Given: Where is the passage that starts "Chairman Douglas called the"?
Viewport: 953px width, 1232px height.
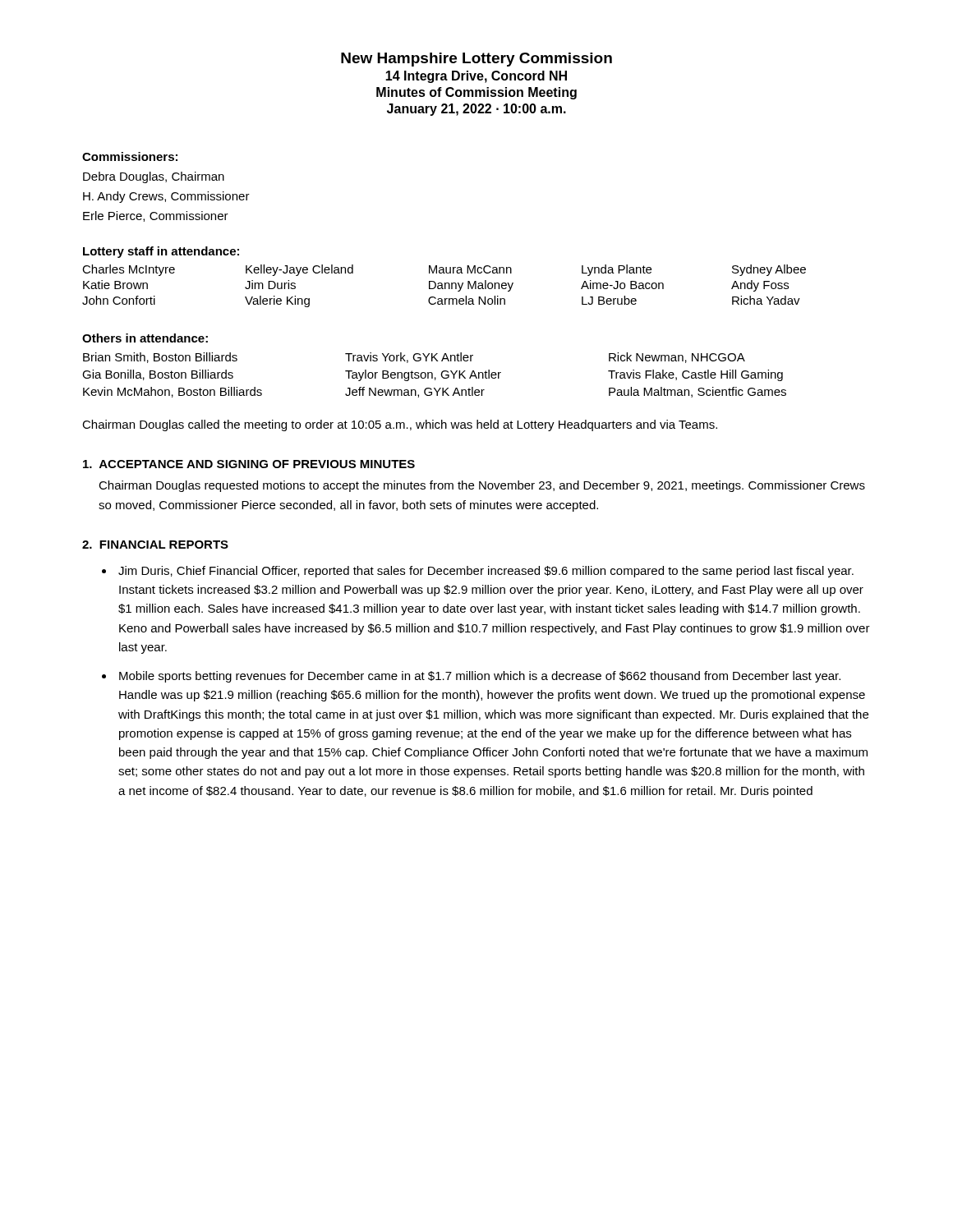Looking at the screenshot, I should point(400,424).
